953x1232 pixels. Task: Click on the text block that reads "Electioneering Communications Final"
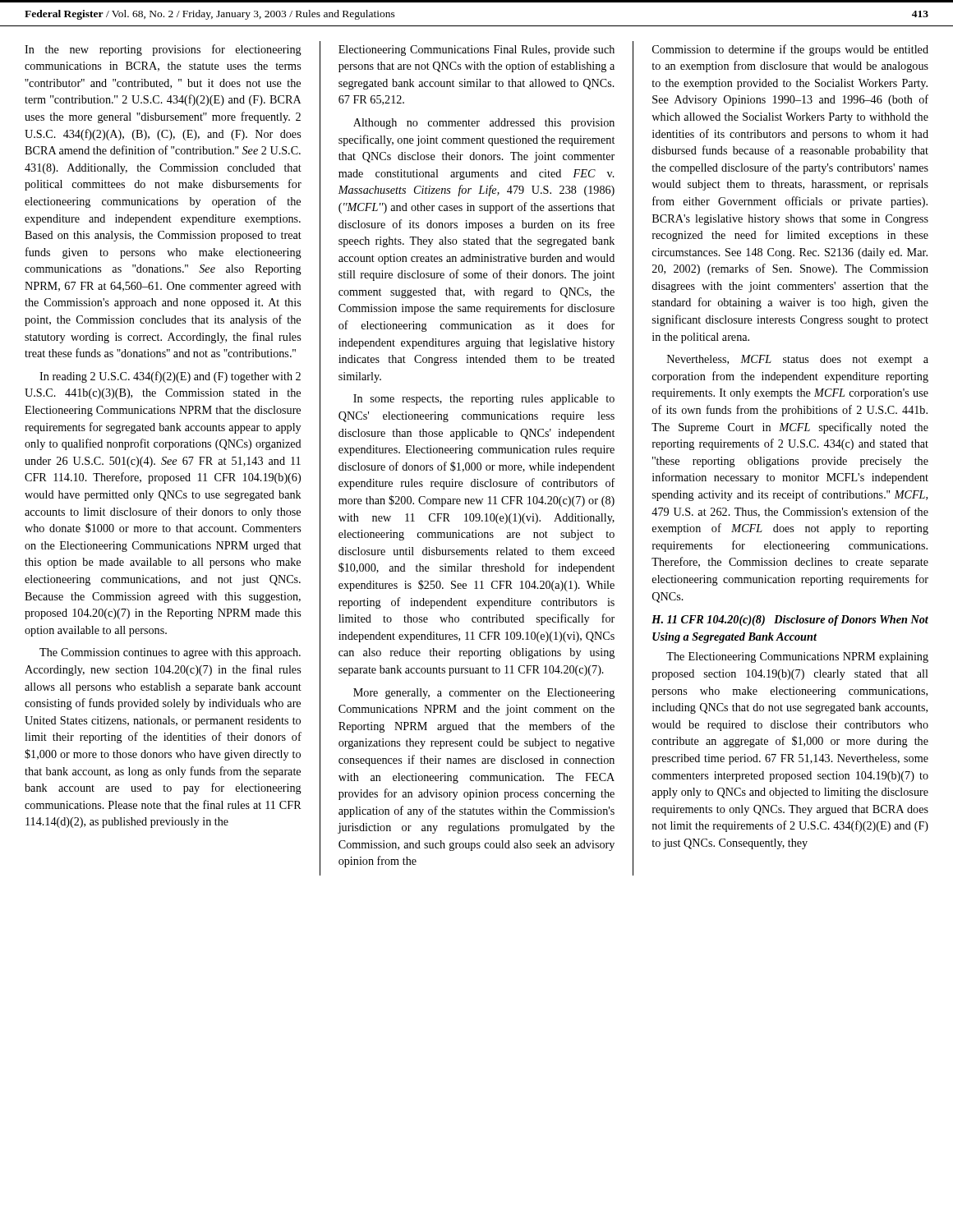pyautogui.click(x=476, y=75)
